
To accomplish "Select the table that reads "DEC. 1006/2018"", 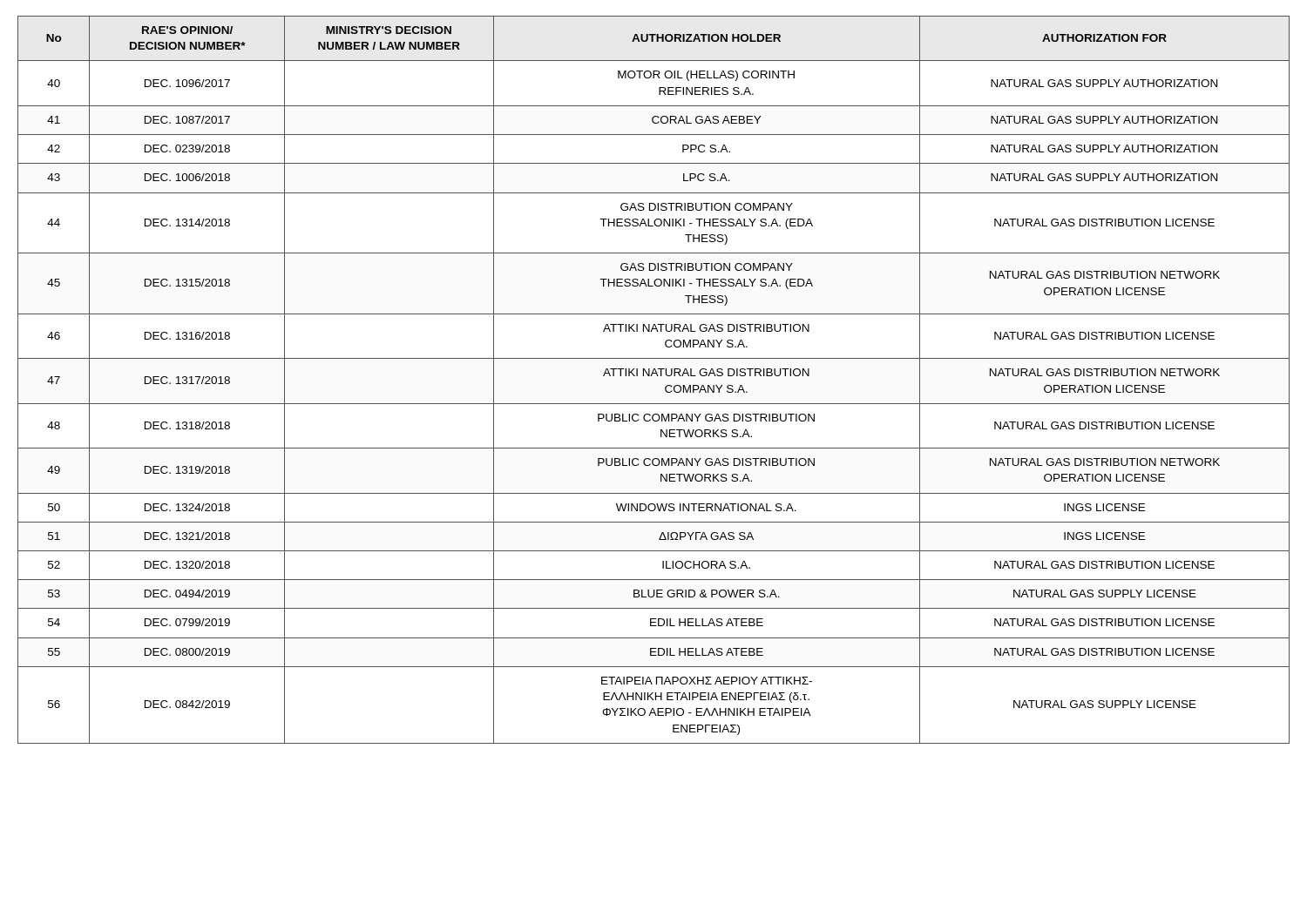I will pyautogui.click(x=654, y=380).
